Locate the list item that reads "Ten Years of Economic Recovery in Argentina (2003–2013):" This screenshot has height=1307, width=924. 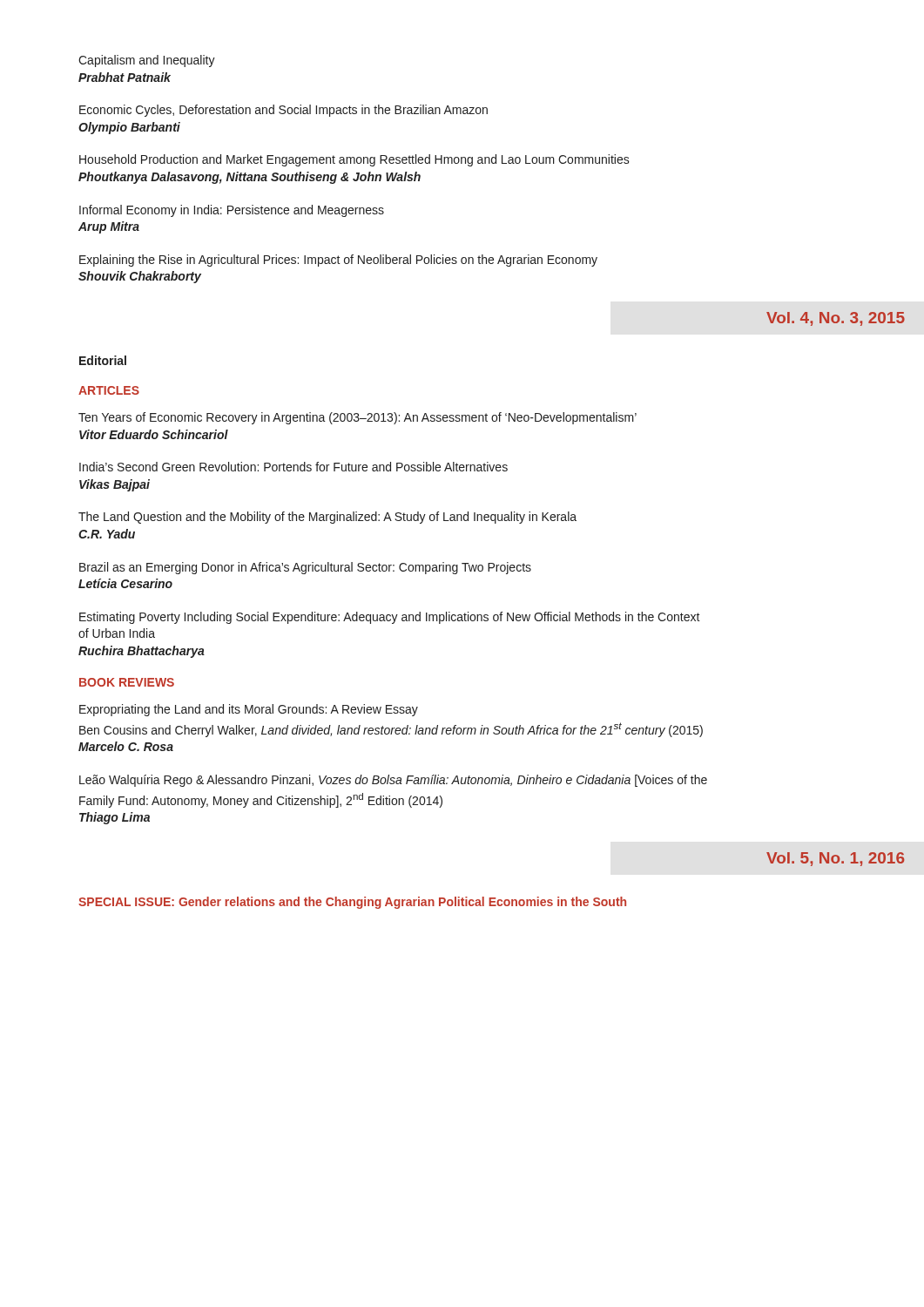click(462, 427)
